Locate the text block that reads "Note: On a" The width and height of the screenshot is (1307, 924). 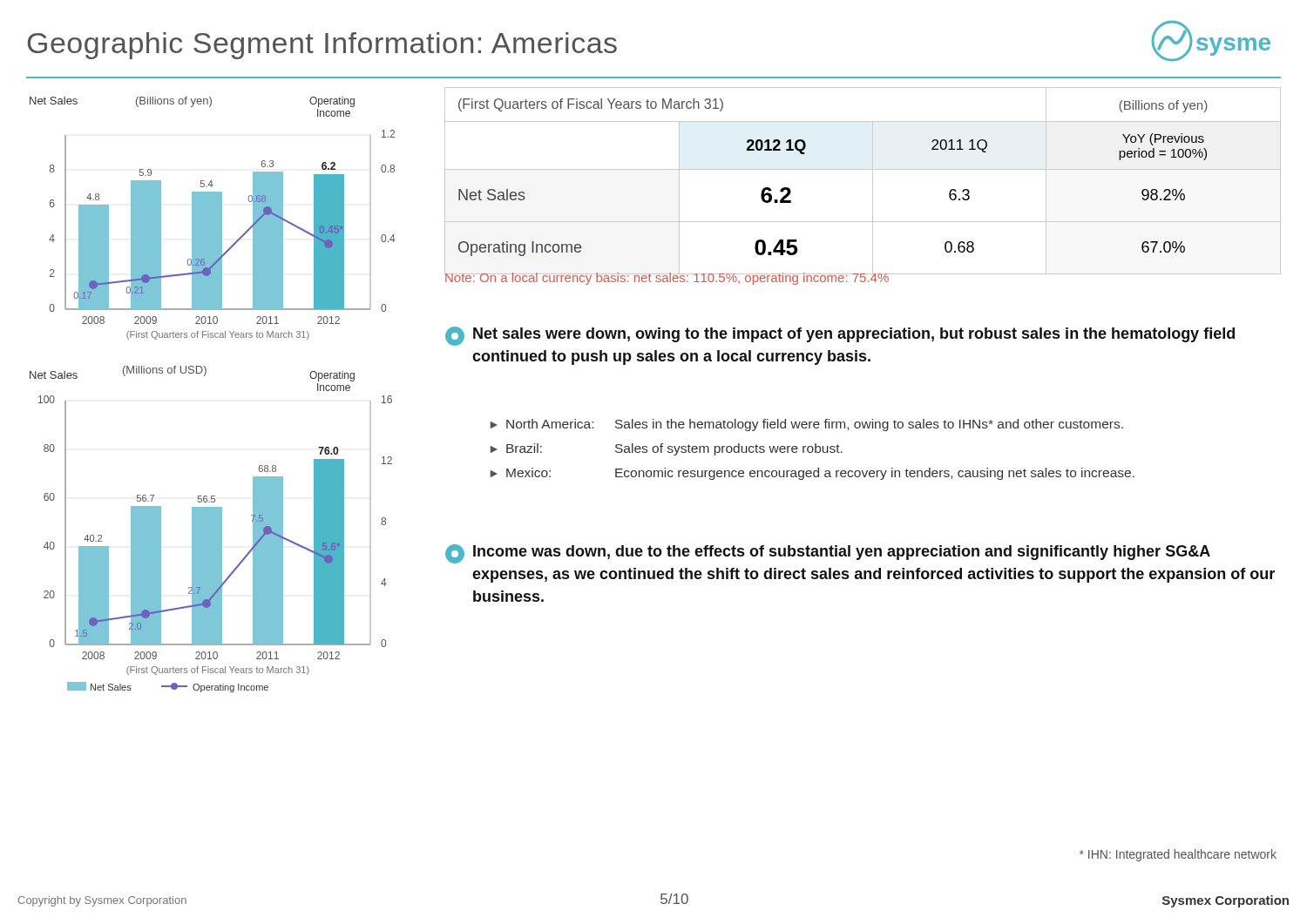[x=667, y=277]
